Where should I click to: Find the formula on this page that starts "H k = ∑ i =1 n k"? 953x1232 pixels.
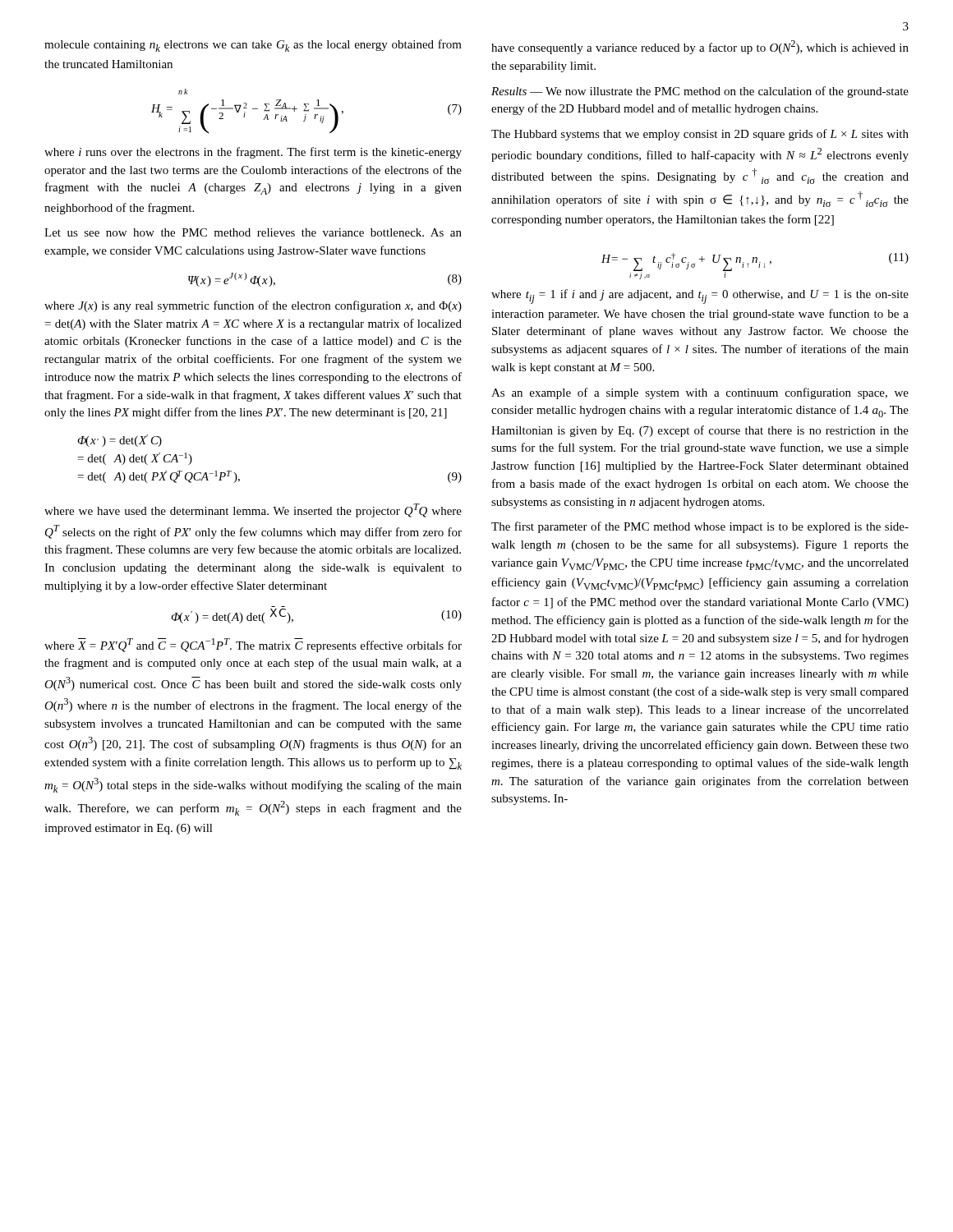[x=306, y=109]
